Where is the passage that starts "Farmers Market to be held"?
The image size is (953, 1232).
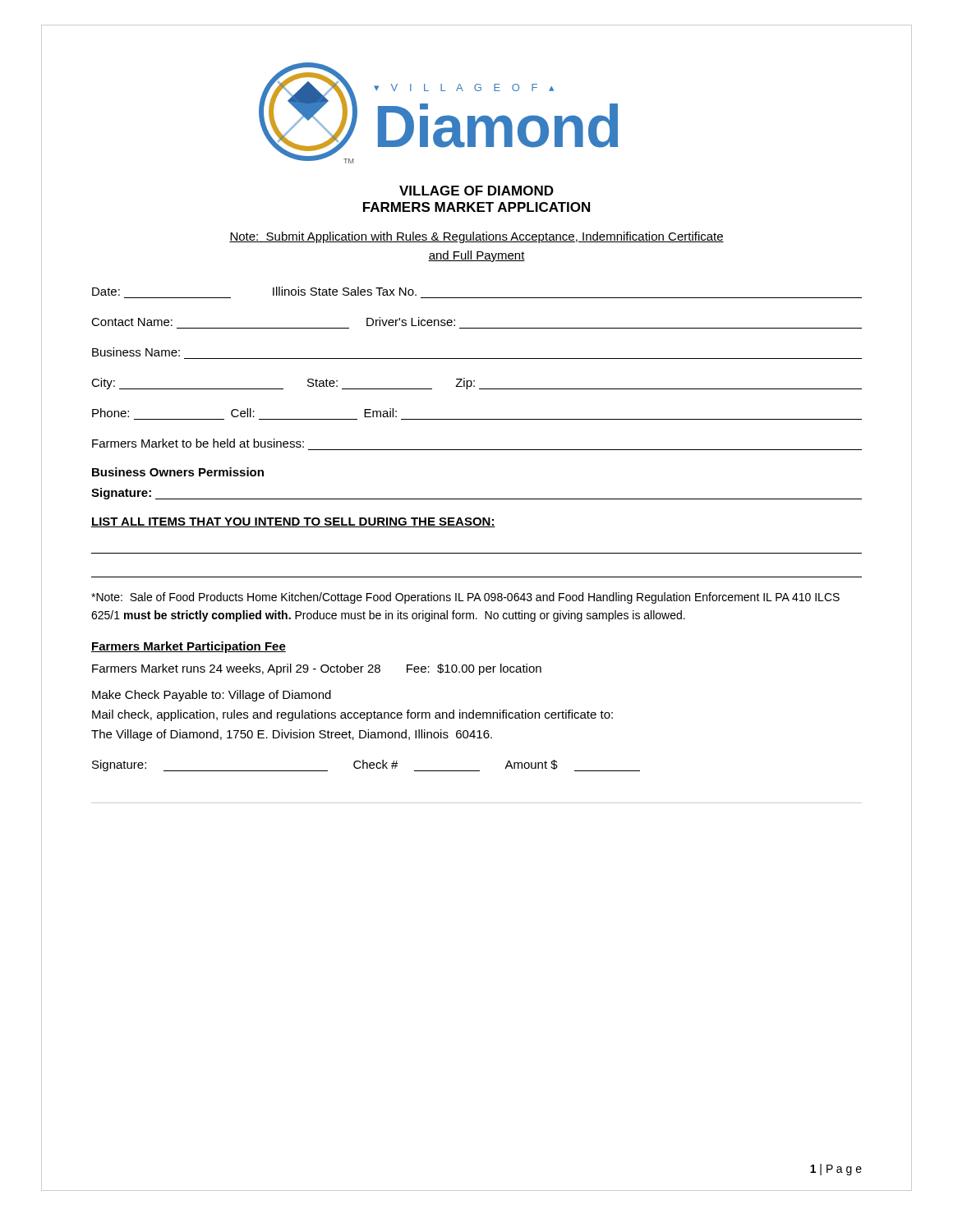pyautogui.click(x=476, y=442)
